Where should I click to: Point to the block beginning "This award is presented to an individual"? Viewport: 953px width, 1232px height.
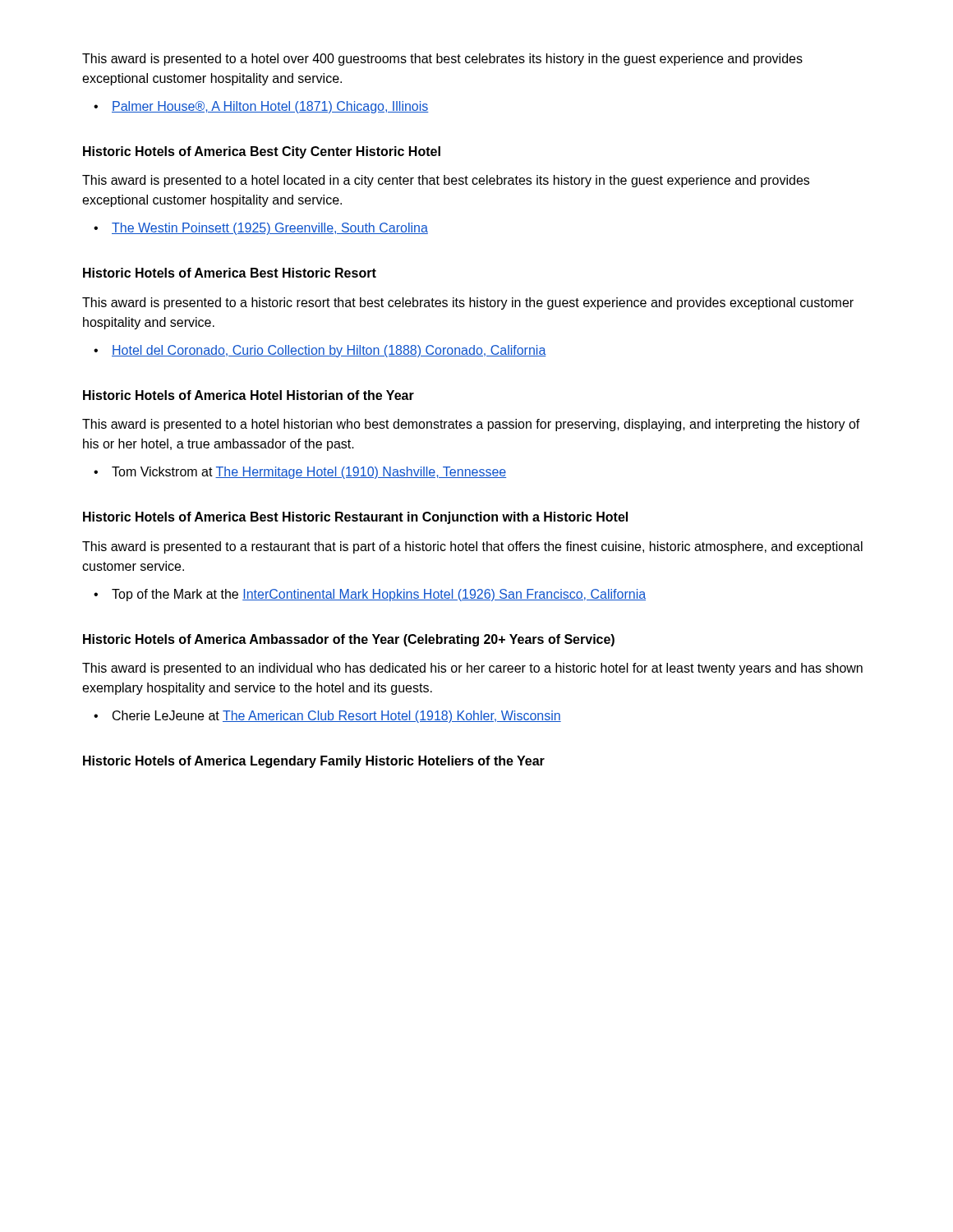(x=473, y=678)
